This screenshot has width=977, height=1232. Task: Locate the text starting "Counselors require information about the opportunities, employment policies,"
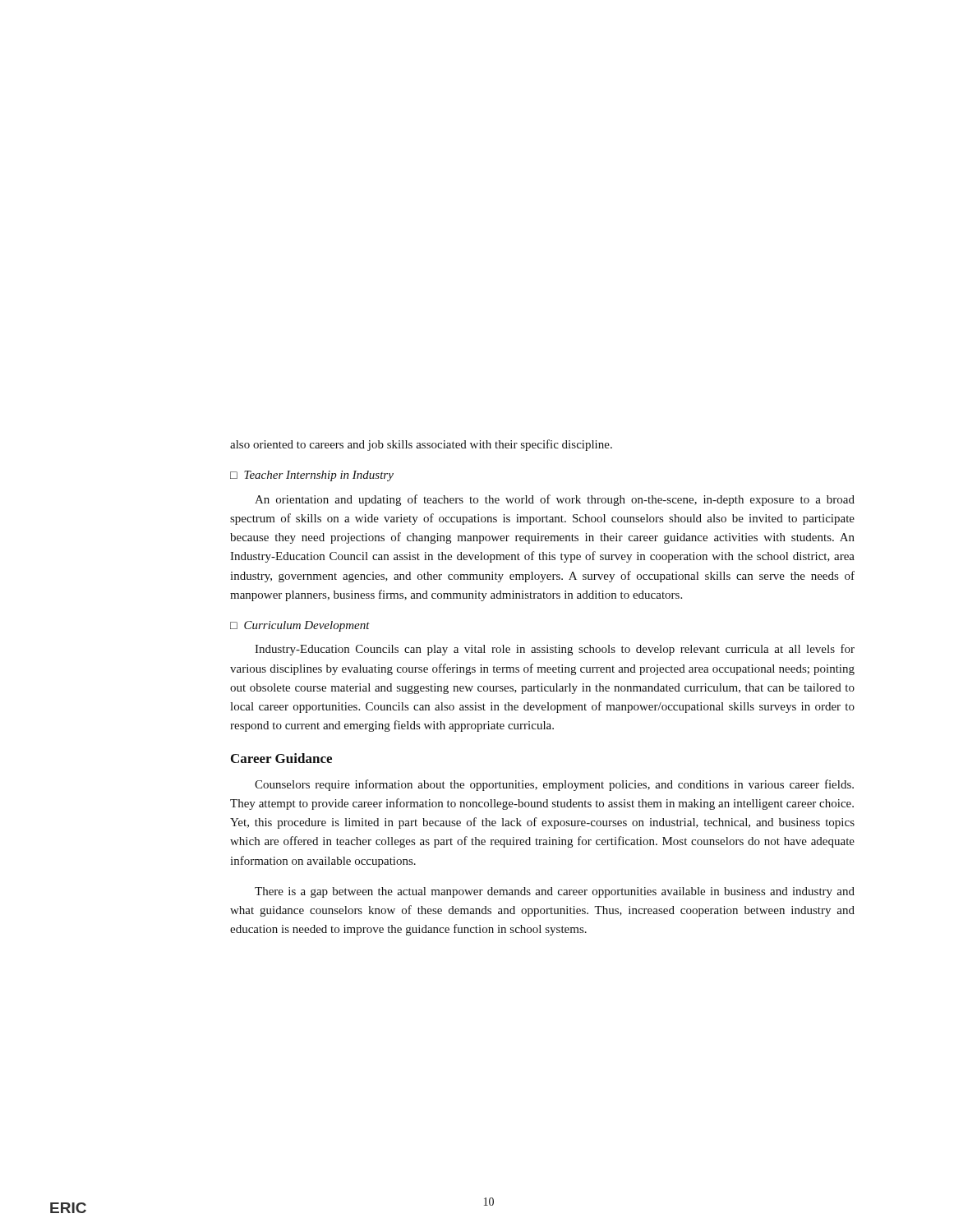coord(542,822)
